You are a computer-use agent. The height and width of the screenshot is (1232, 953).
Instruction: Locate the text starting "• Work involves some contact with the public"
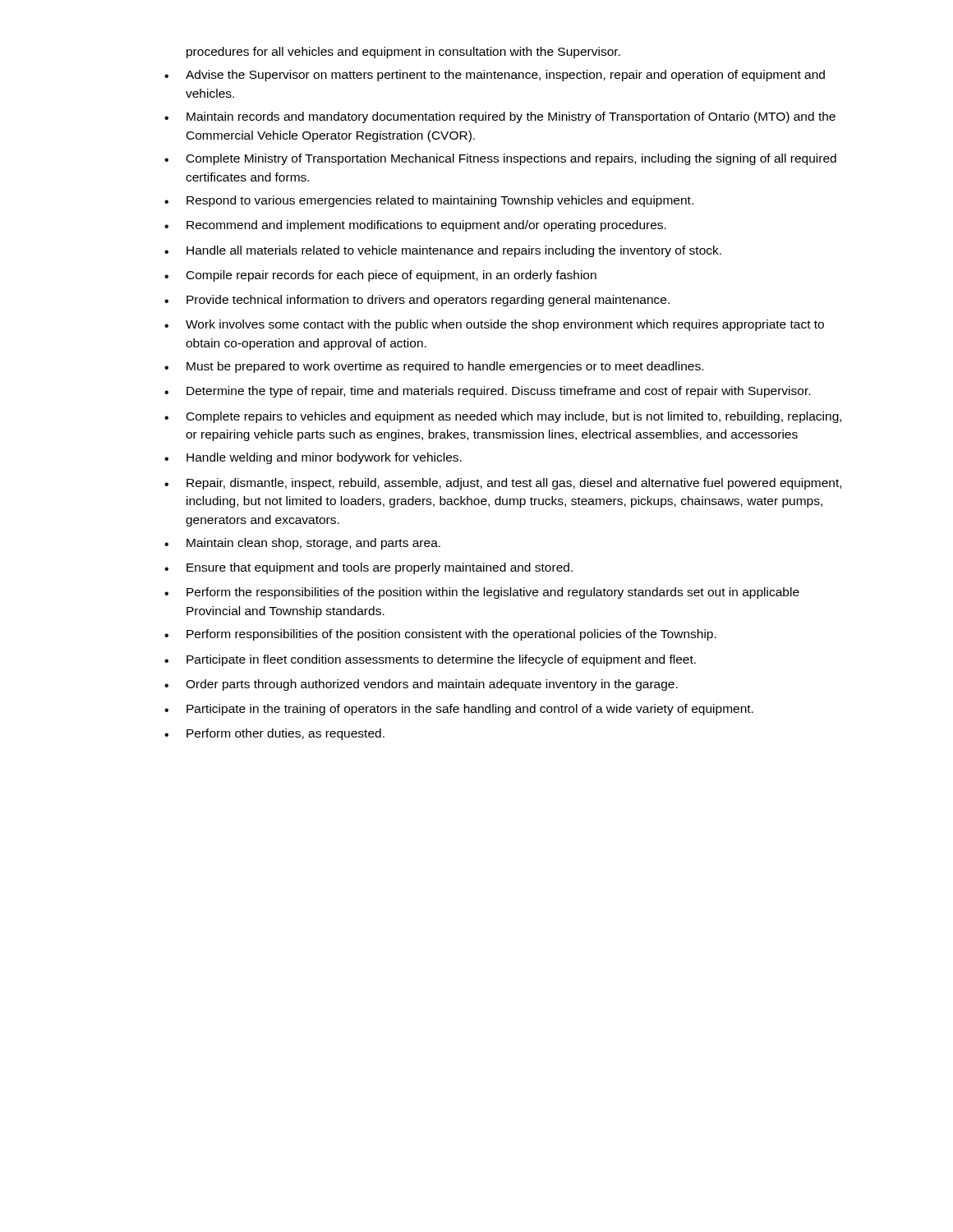pos(522,334)
